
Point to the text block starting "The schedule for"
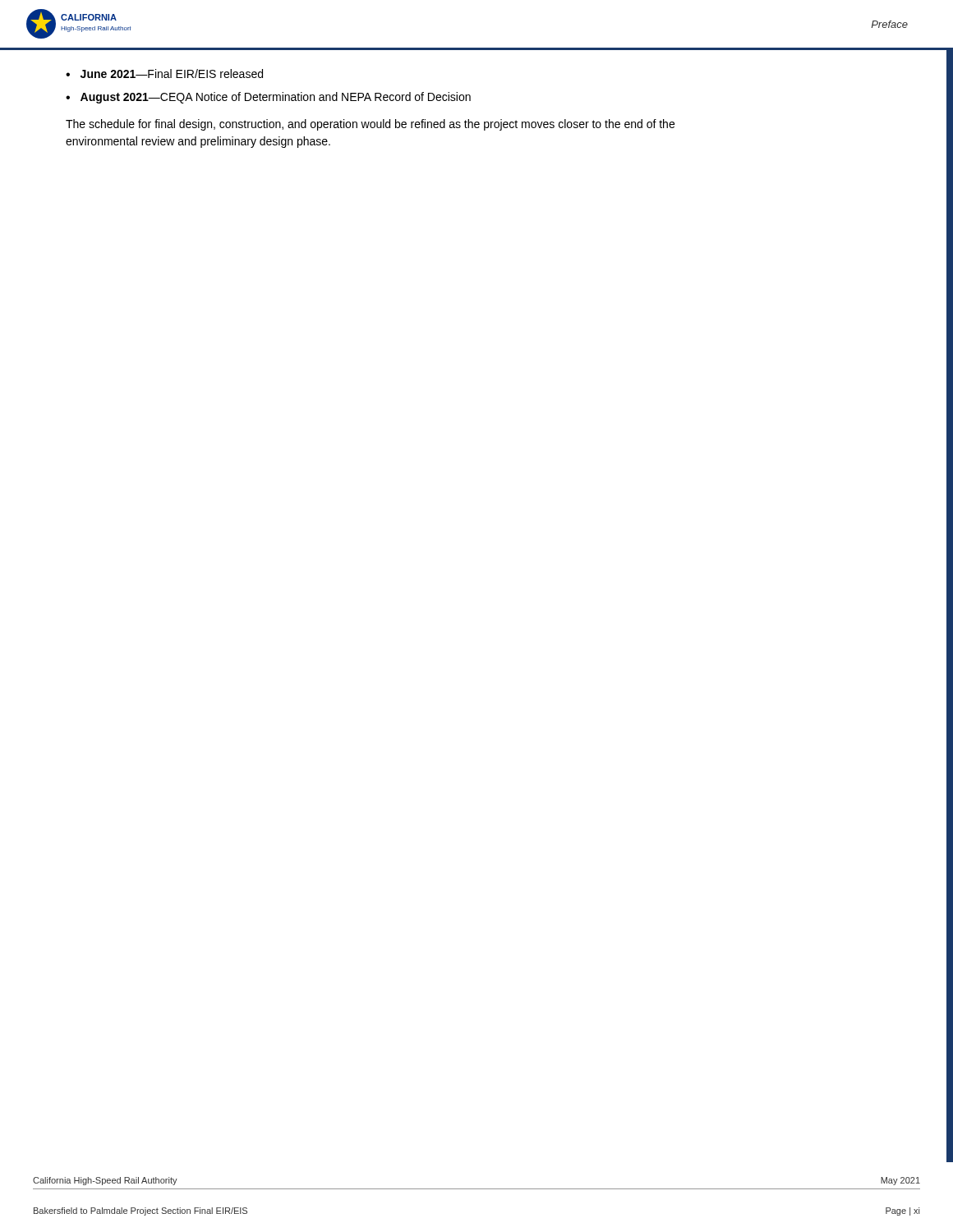[370, 133]
